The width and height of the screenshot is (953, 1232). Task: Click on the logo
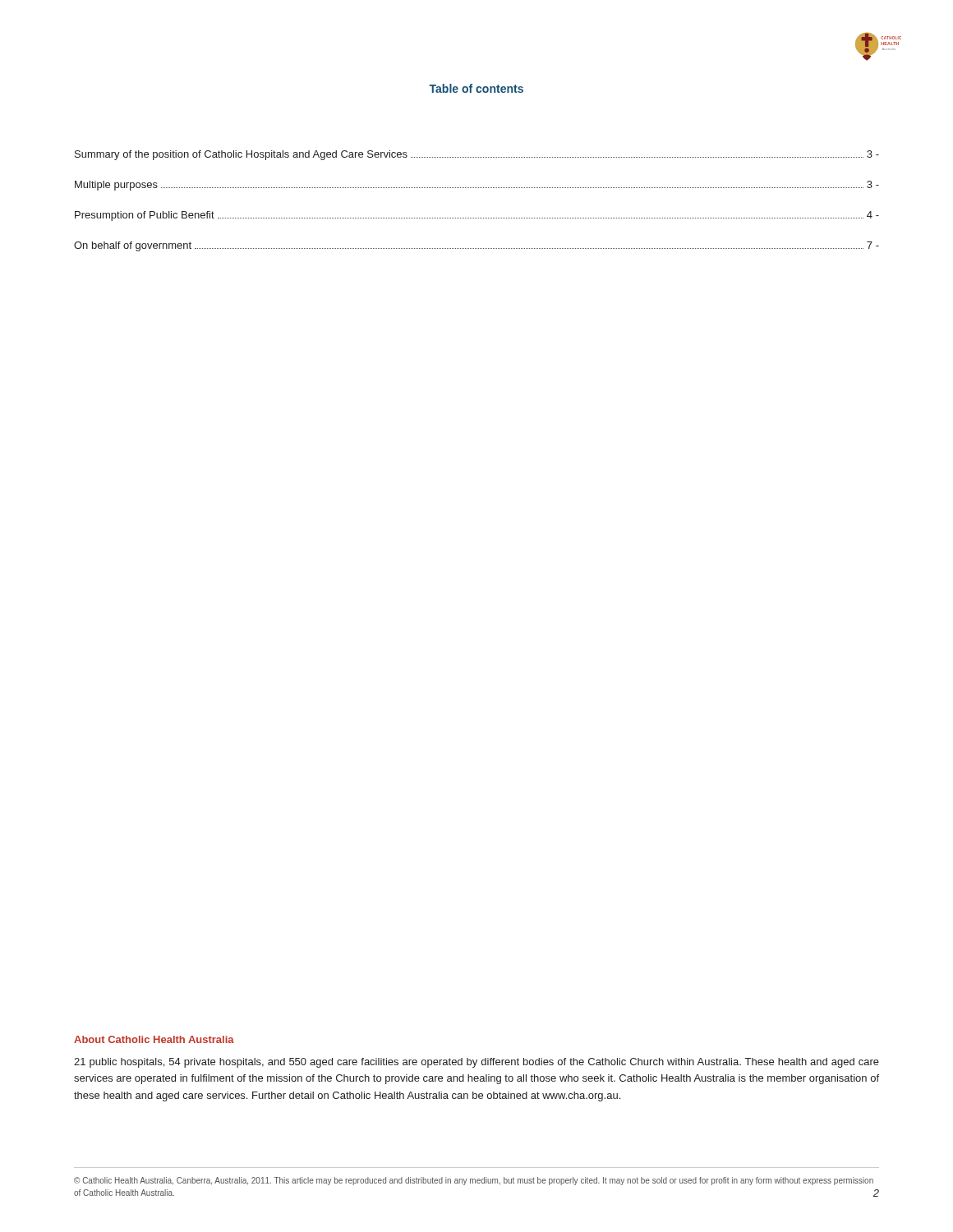tap(883, 47)
